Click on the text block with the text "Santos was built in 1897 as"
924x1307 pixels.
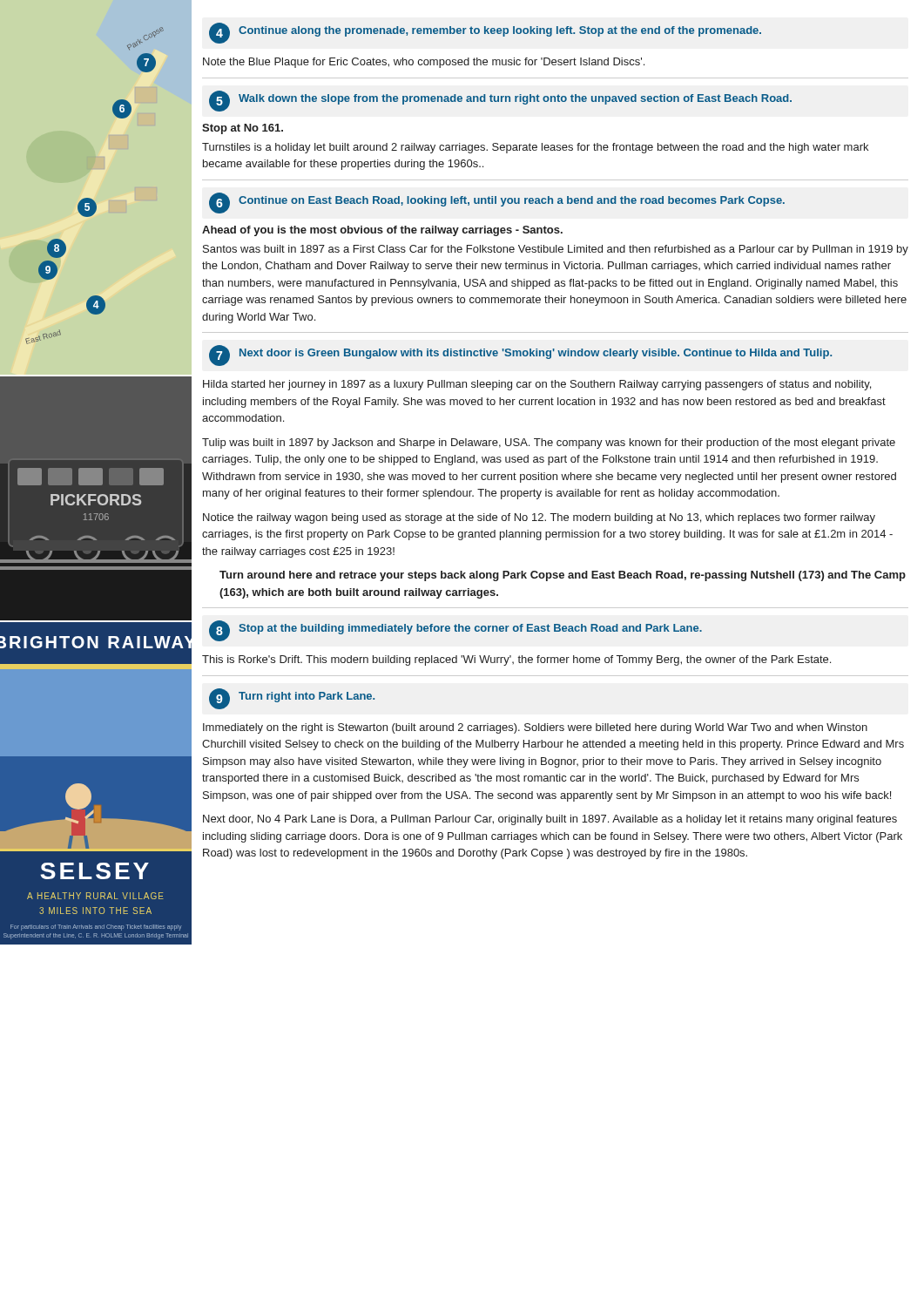[555, 283]
